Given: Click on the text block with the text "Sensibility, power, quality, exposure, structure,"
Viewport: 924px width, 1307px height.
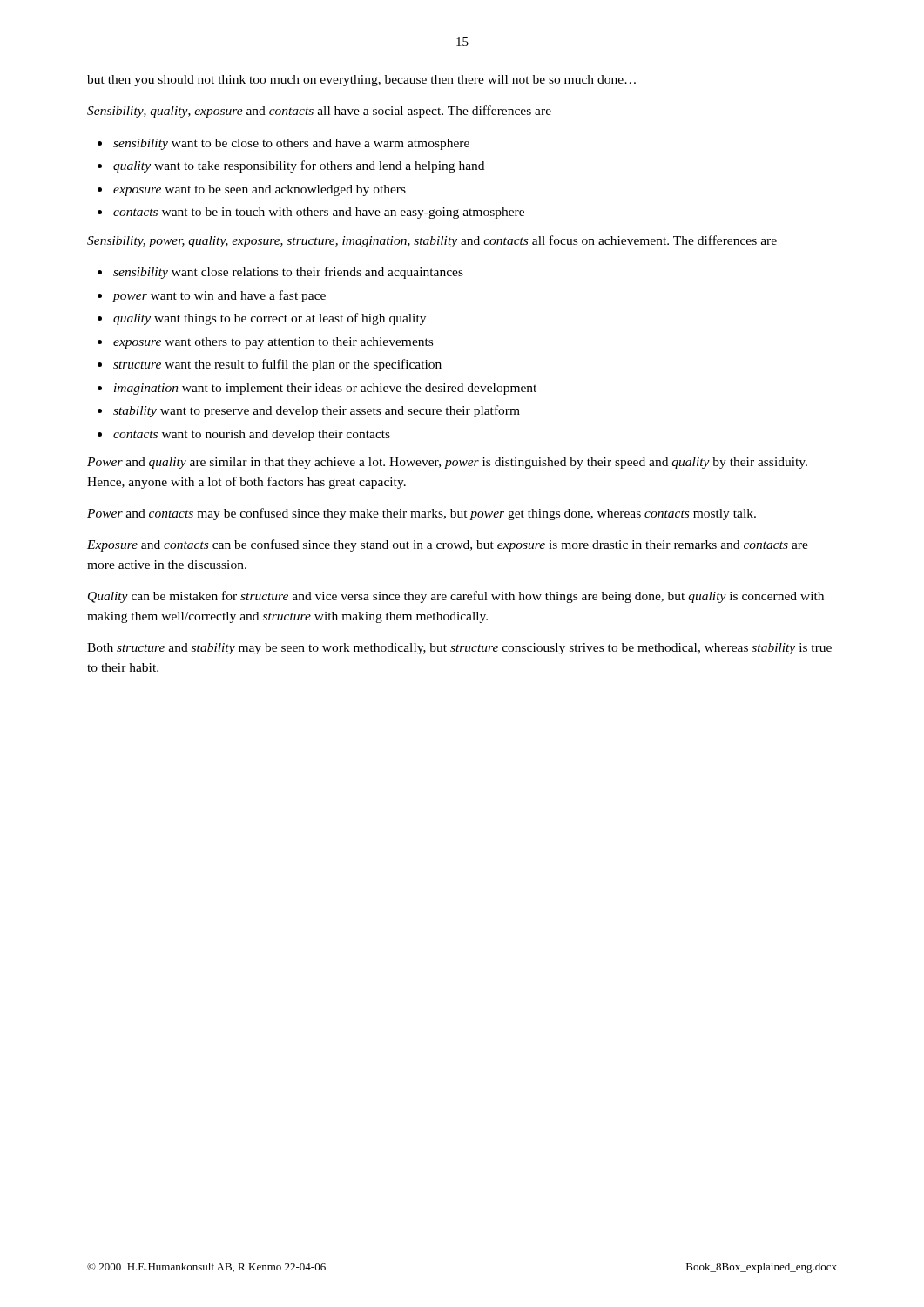Looking at the screenshot, I should pos(432,240).
